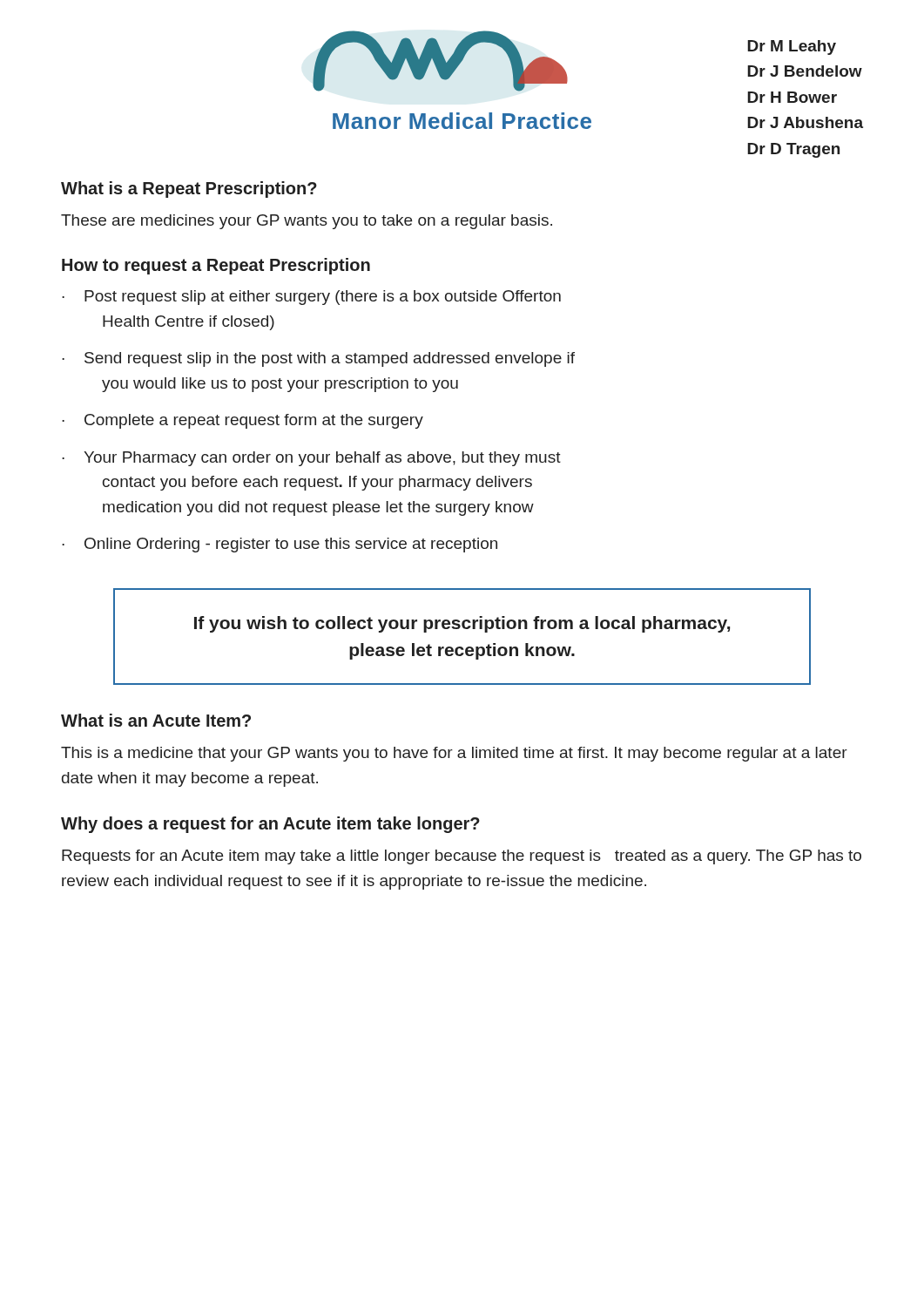
Task: Click on the passage starting "If you wish to collect your prescription from"
Action: coord(462,636)
